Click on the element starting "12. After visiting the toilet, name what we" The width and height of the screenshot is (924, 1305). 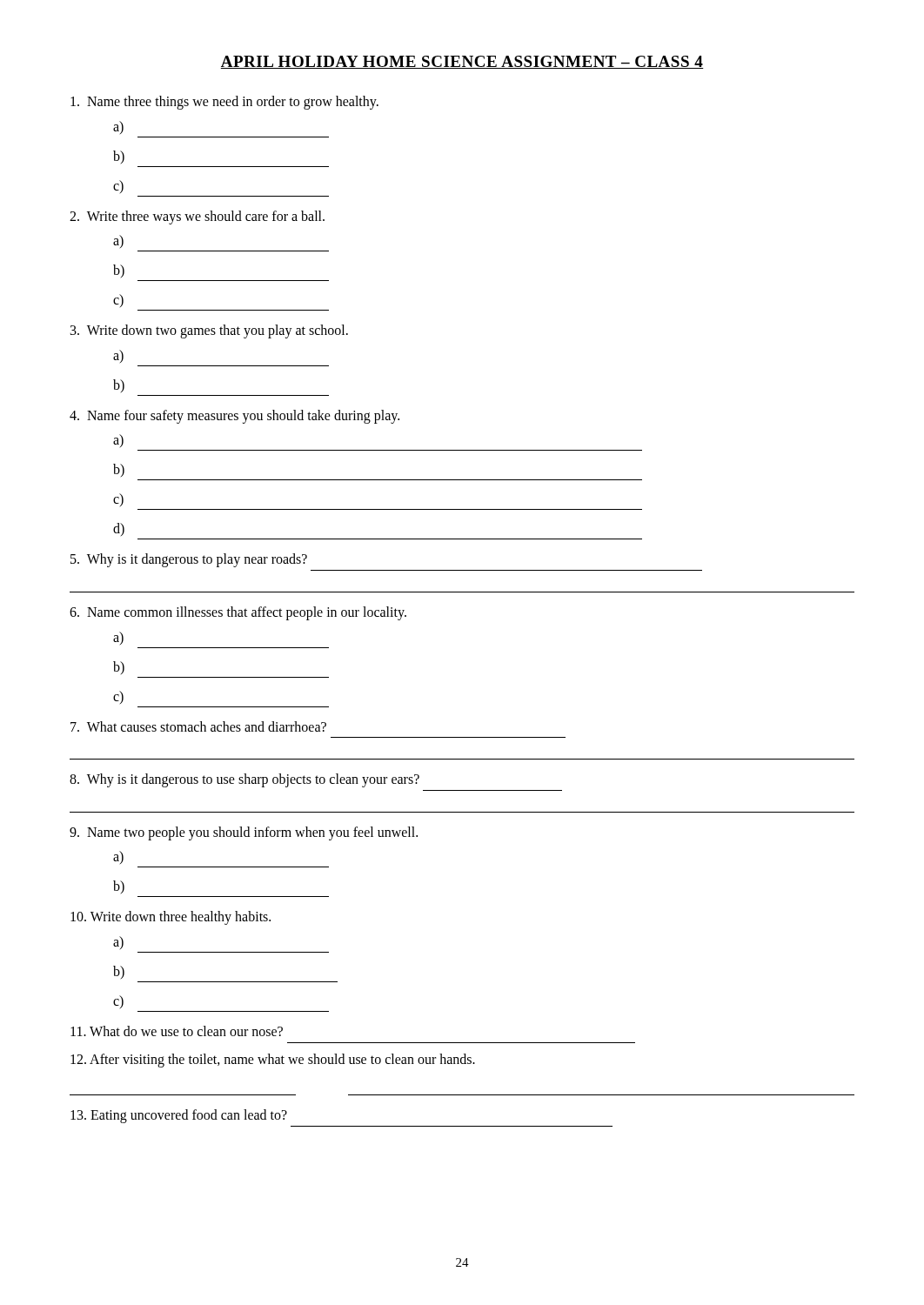click(462, 1072)
